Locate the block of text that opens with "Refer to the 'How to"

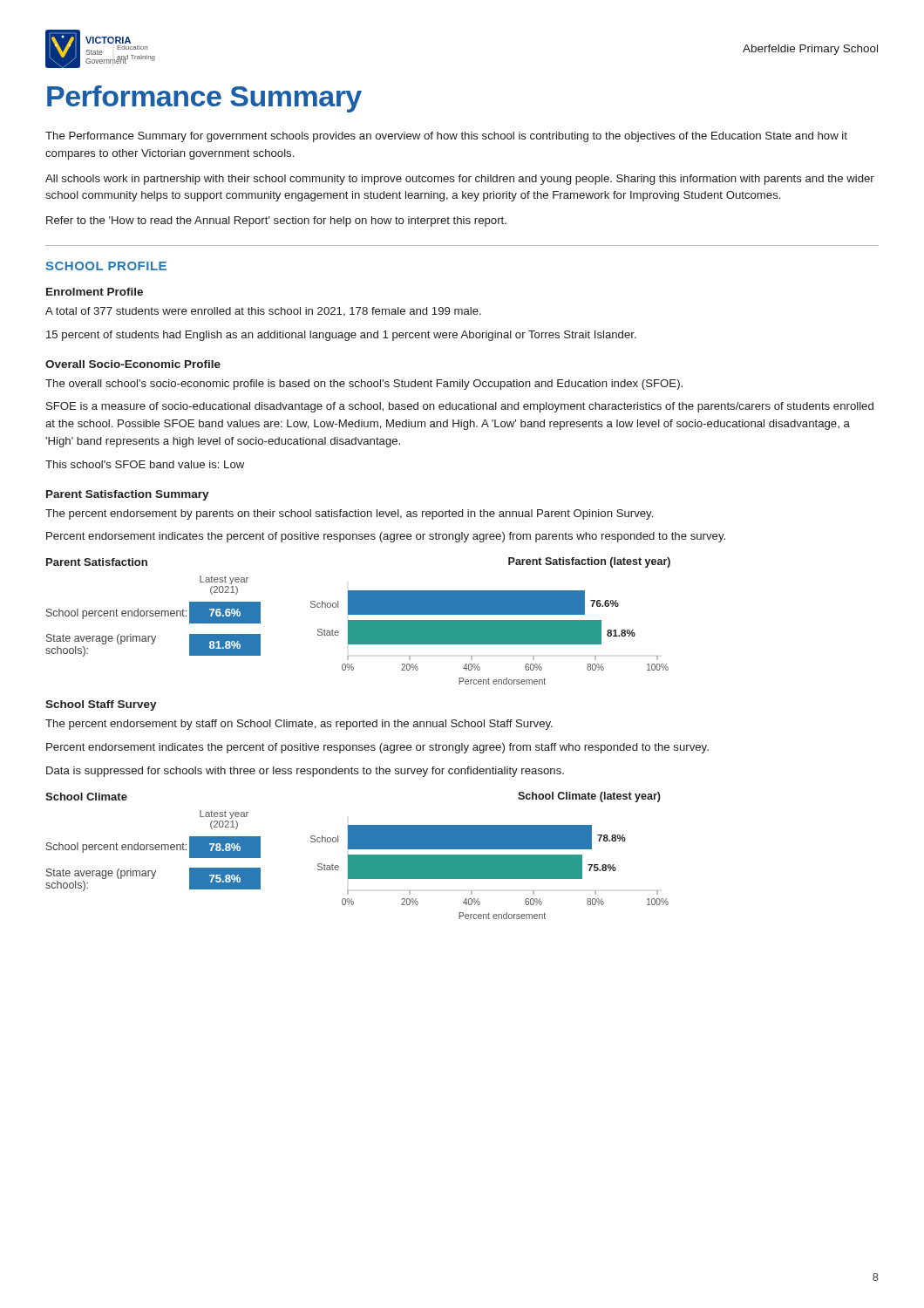pos(276,220)
